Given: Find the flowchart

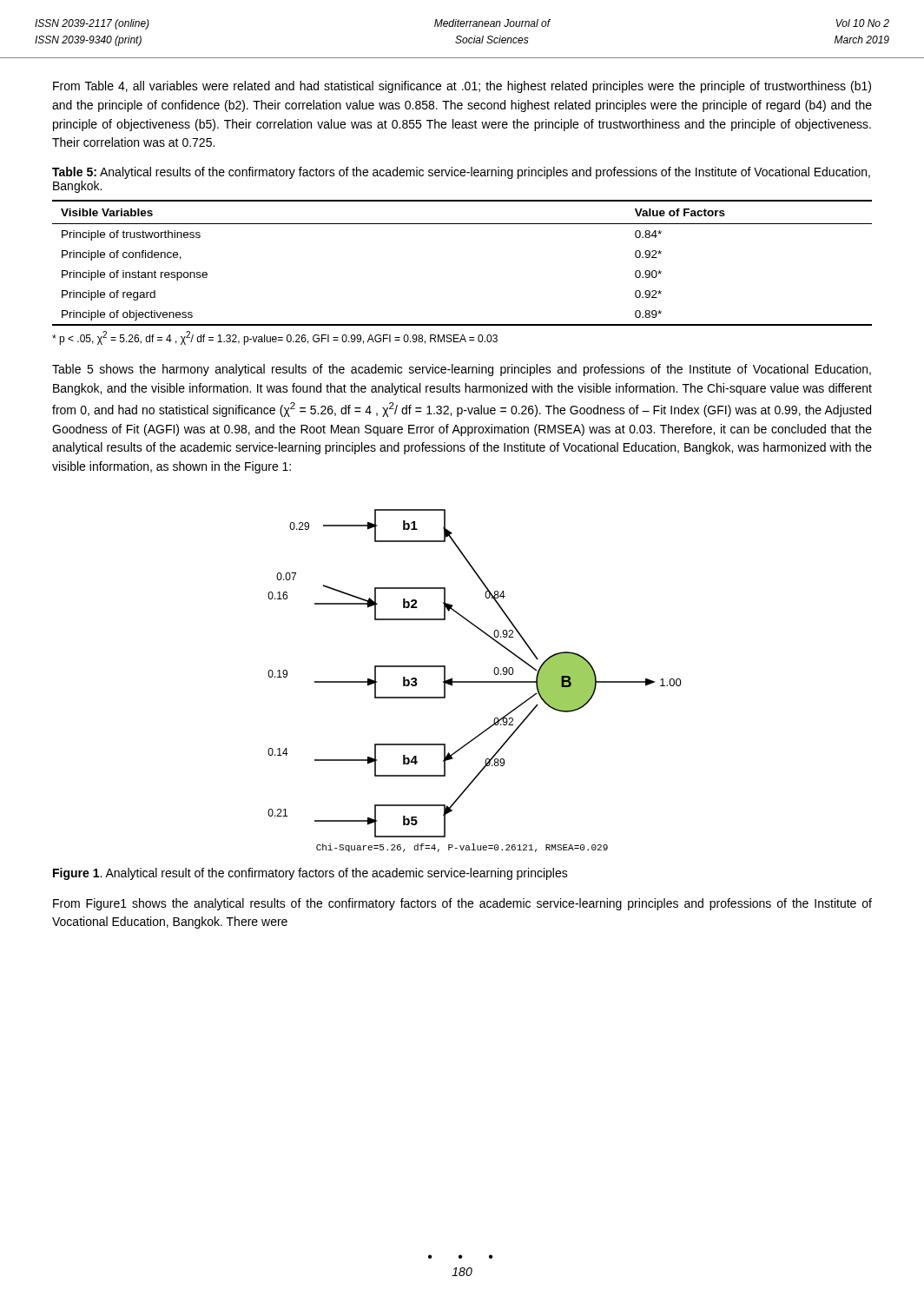Looking at the screenshot, I should coord(462,675).
